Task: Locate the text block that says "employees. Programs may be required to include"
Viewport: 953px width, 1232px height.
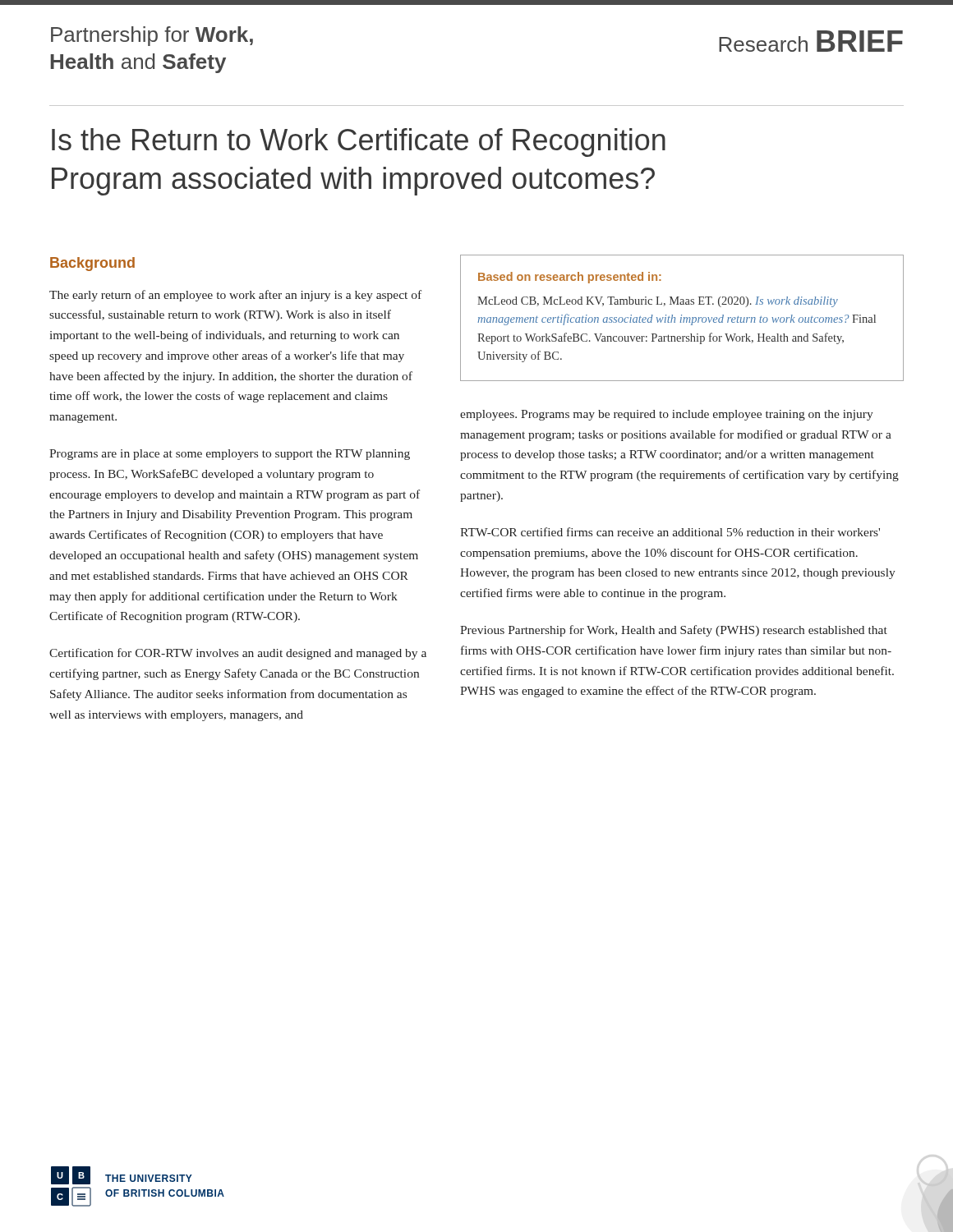Action: pyautogui.click(x=682, y=455)
